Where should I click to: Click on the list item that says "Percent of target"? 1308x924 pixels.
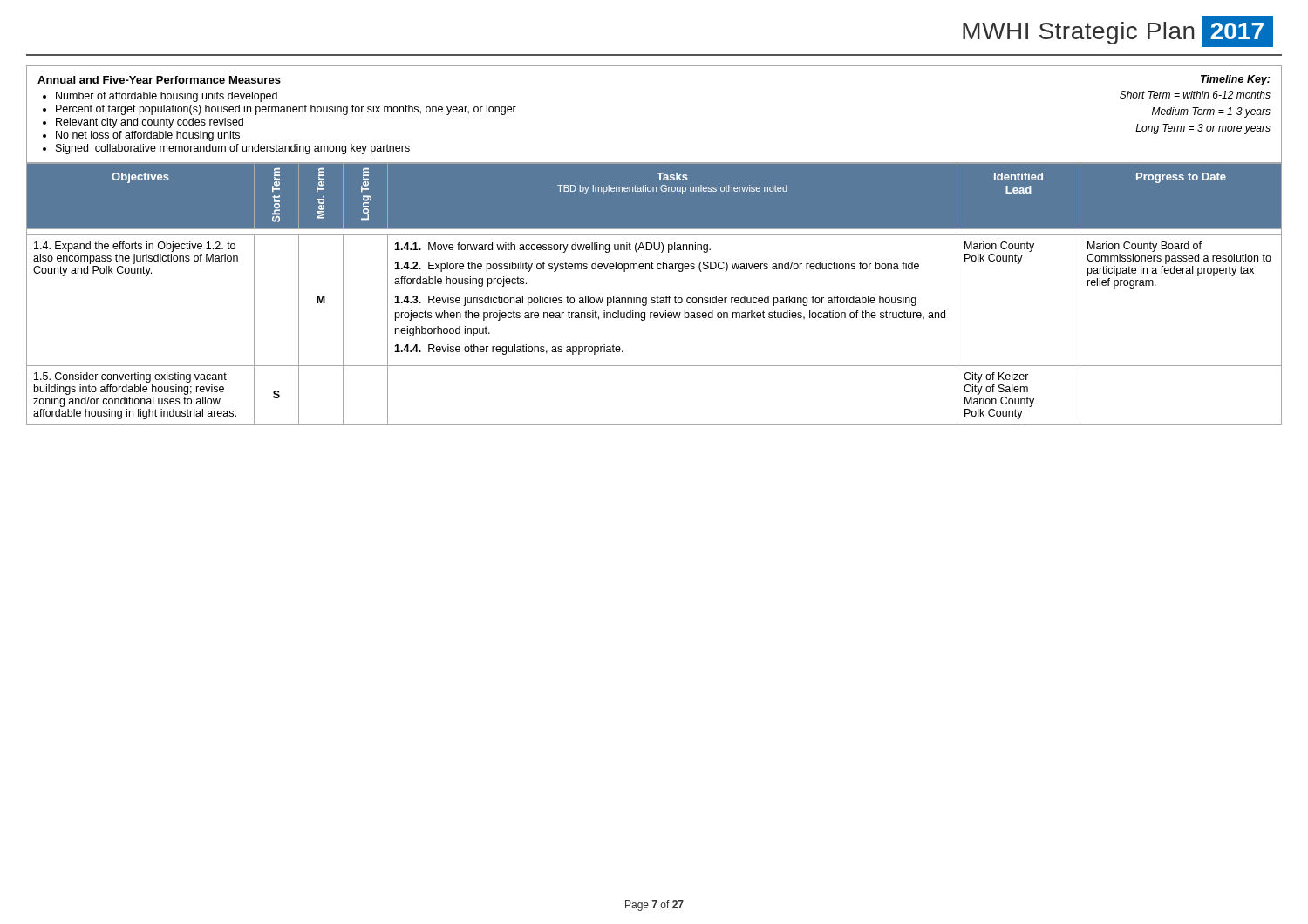point(285,109)
